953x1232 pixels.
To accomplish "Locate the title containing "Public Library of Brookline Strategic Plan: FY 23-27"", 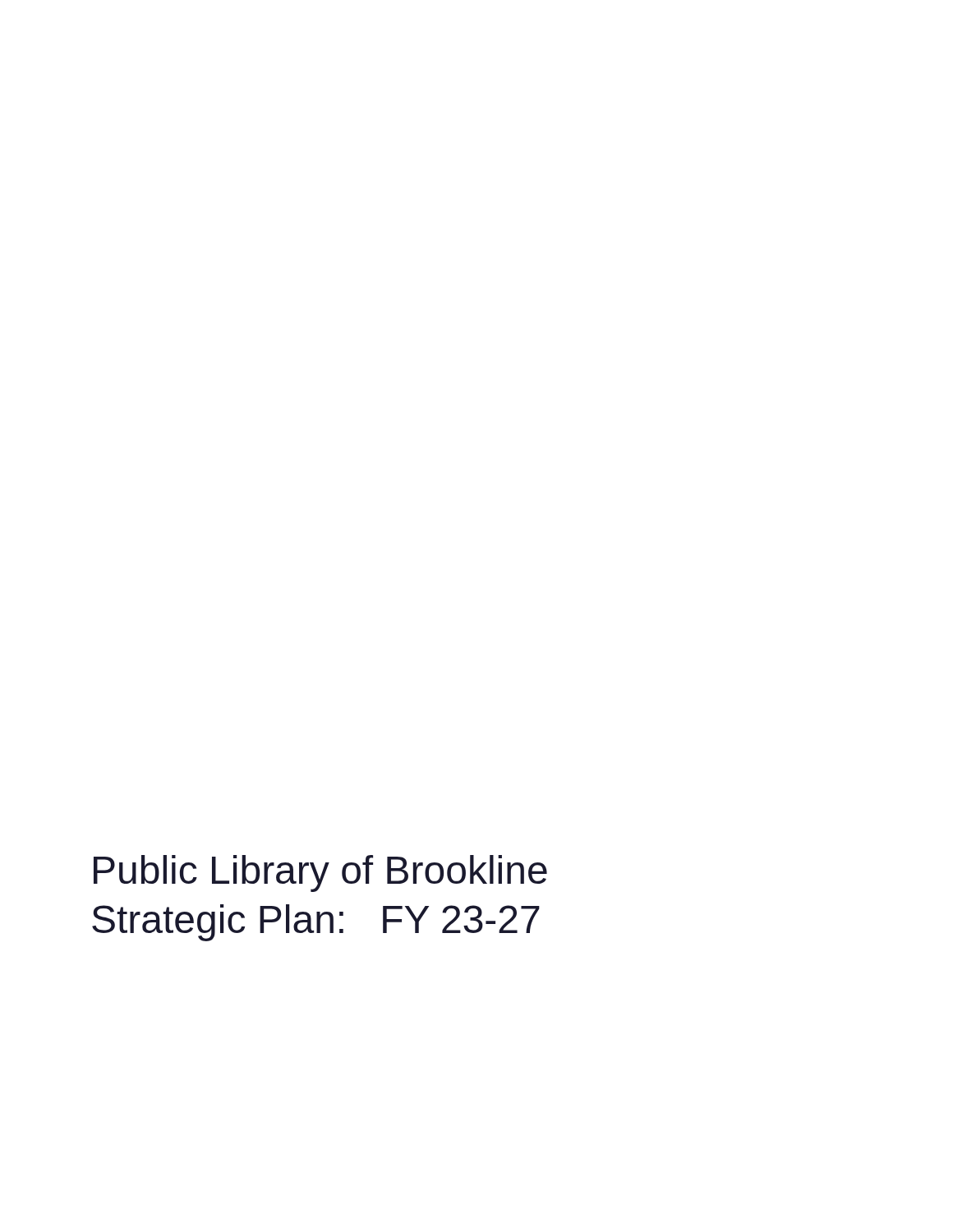I will point(319,895).
